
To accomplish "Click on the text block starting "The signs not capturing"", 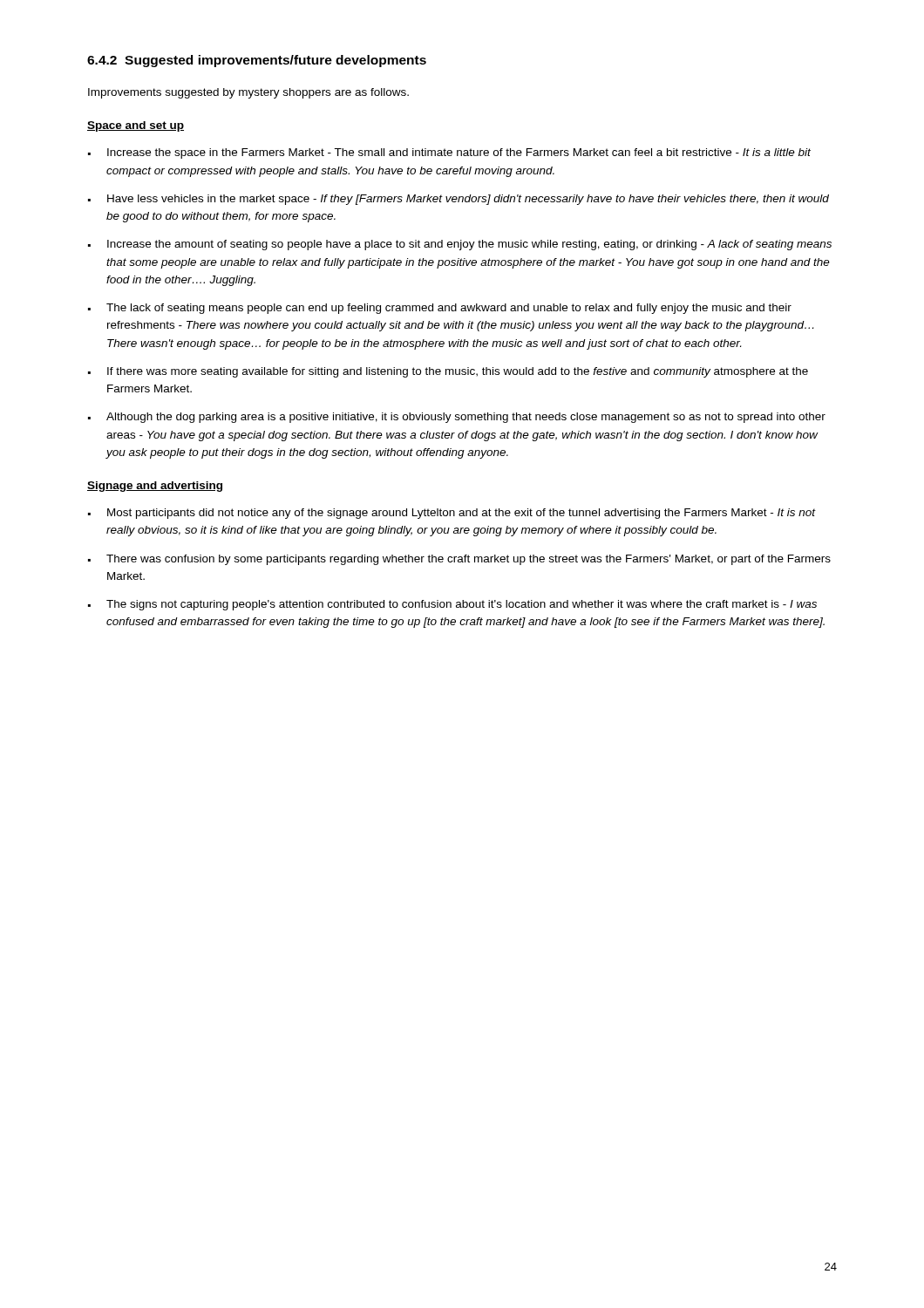I will pos(462,613).
